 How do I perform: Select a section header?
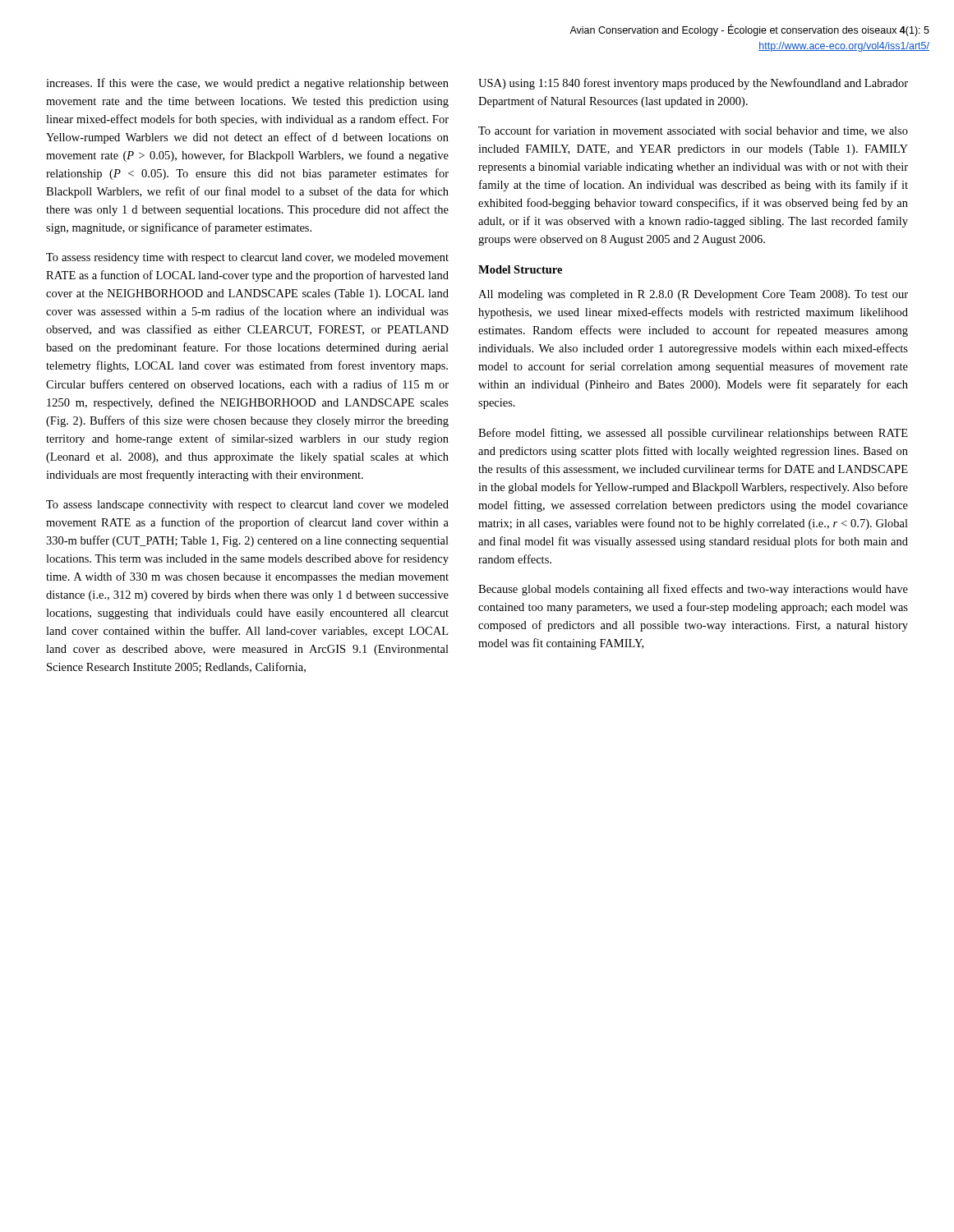point(520,270)
